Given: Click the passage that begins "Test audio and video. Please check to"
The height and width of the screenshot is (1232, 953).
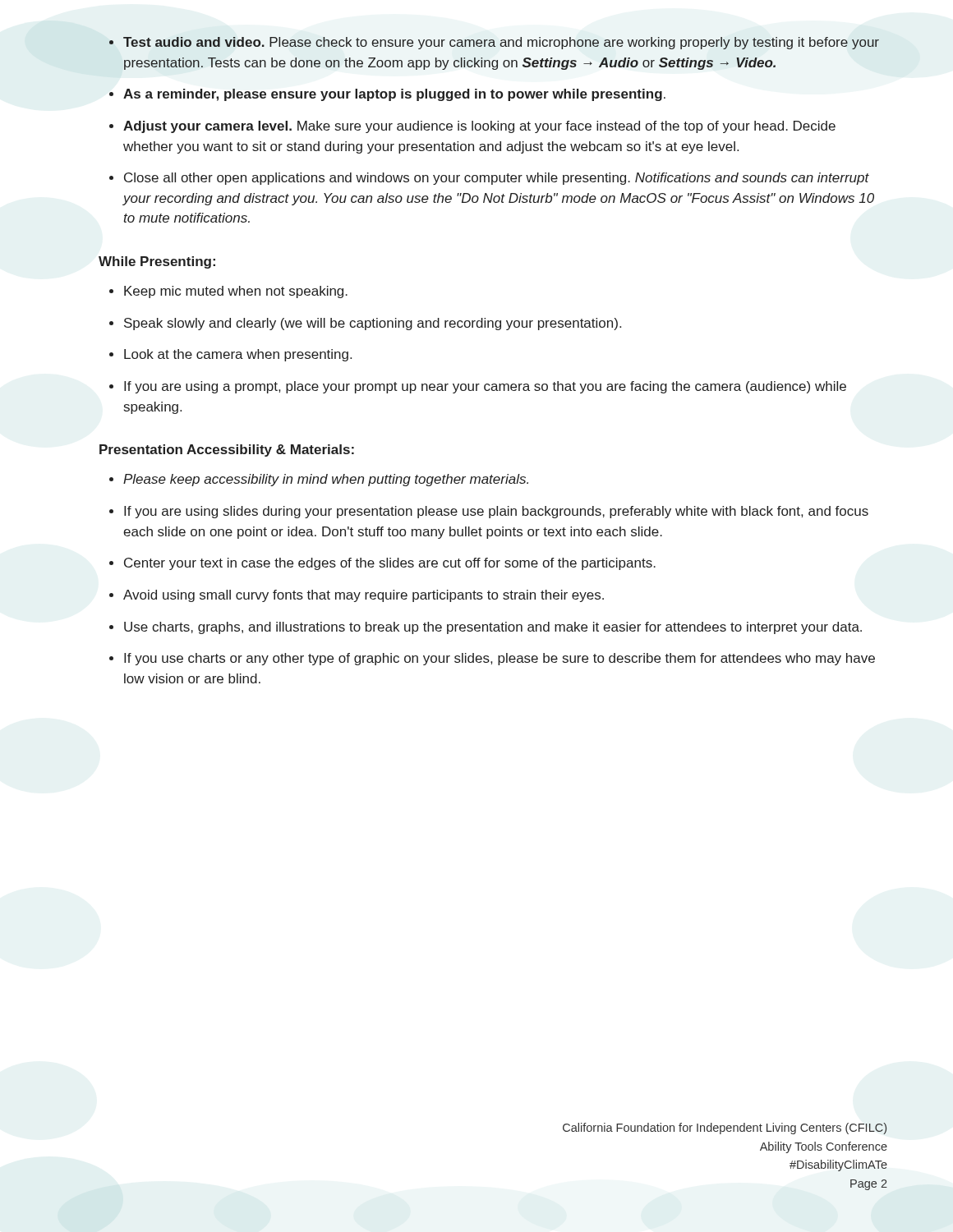Looking at the screenshot, I should (501, 52).
